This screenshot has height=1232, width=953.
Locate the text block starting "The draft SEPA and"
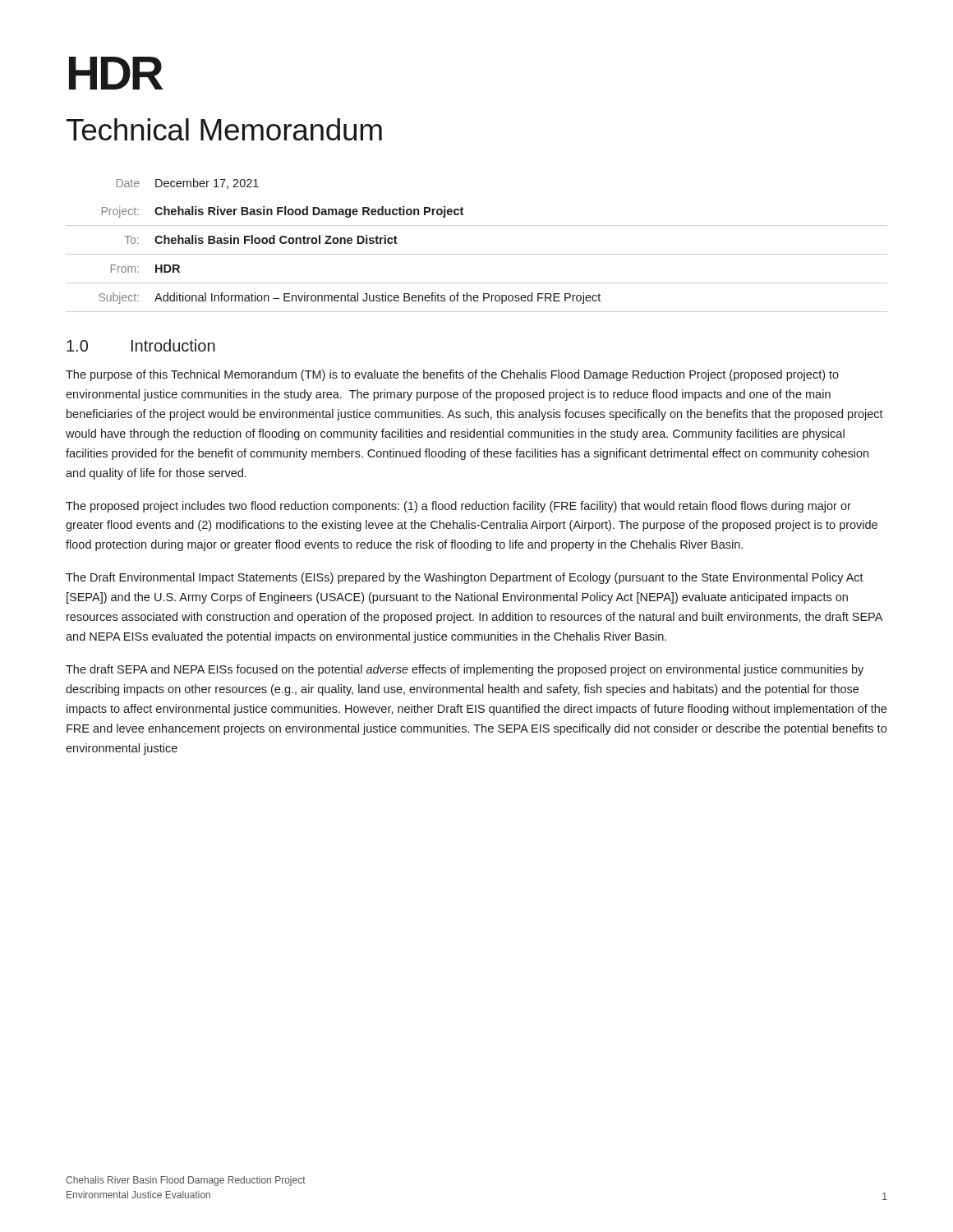pyautogui.click(x=476, y=709)
